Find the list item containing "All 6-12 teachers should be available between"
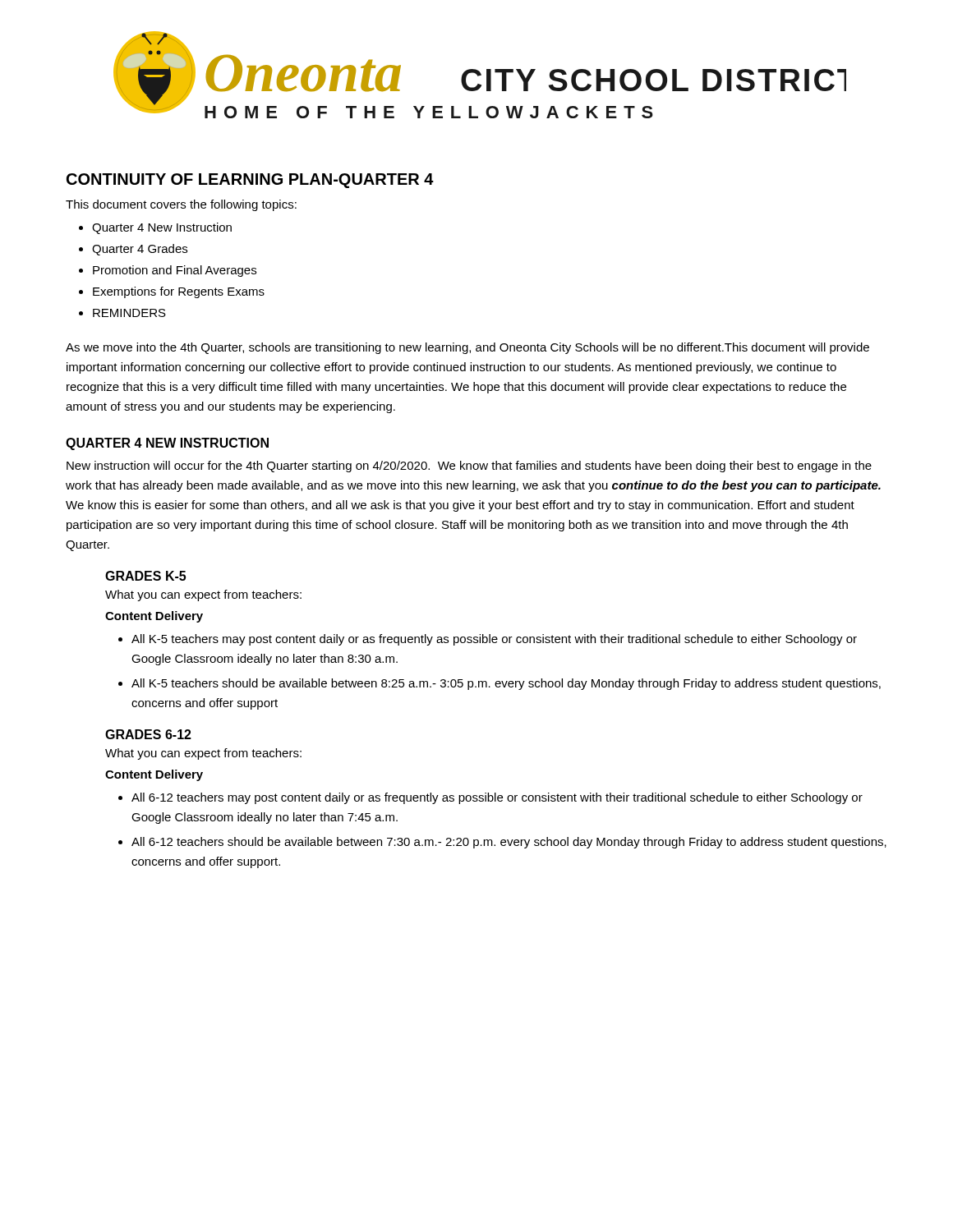The width and height of the screenshot is (953, 1232). point(509,851)
